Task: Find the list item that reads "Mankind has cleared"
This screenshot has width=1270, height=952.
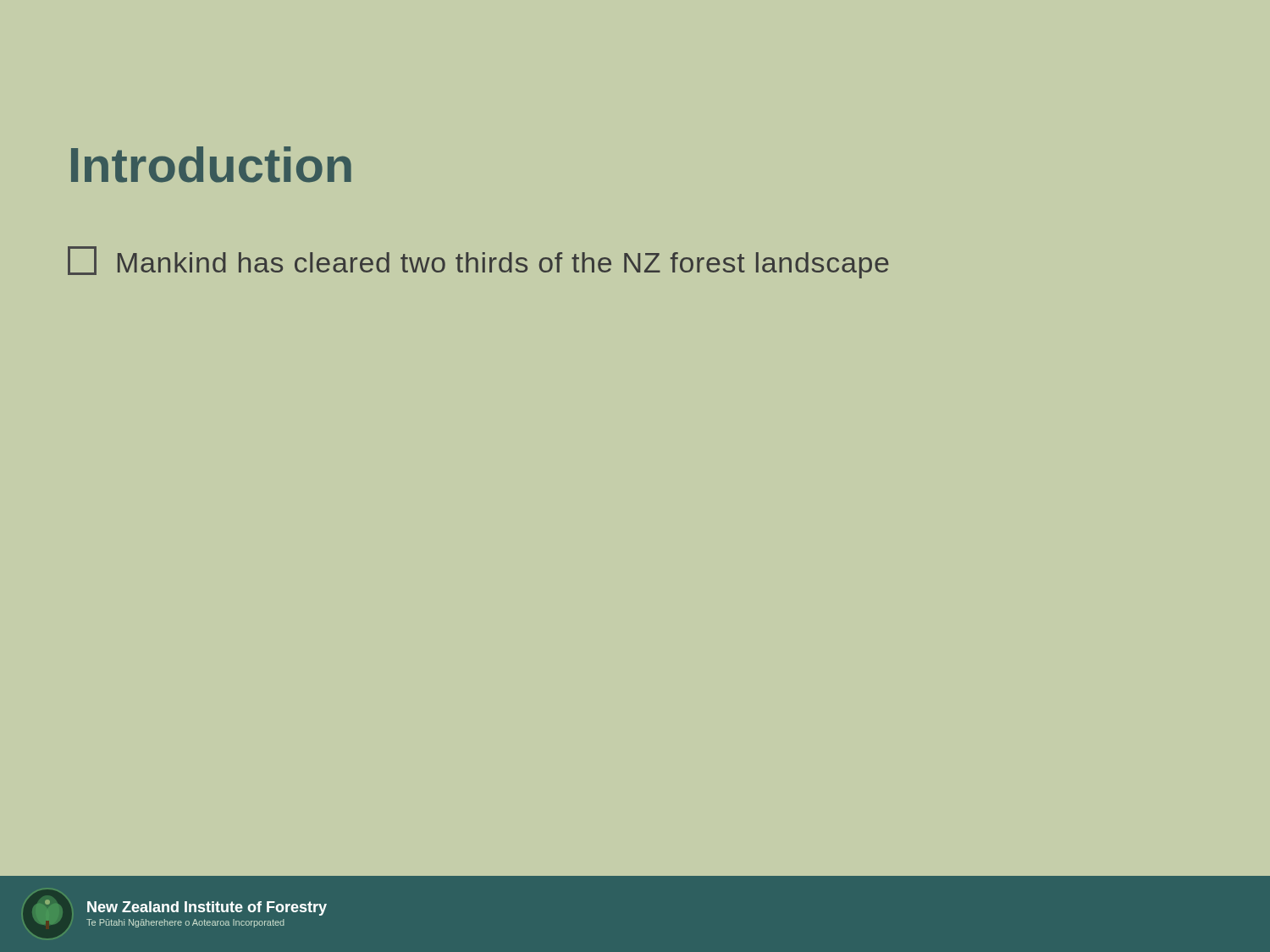Action: [479, 262]
